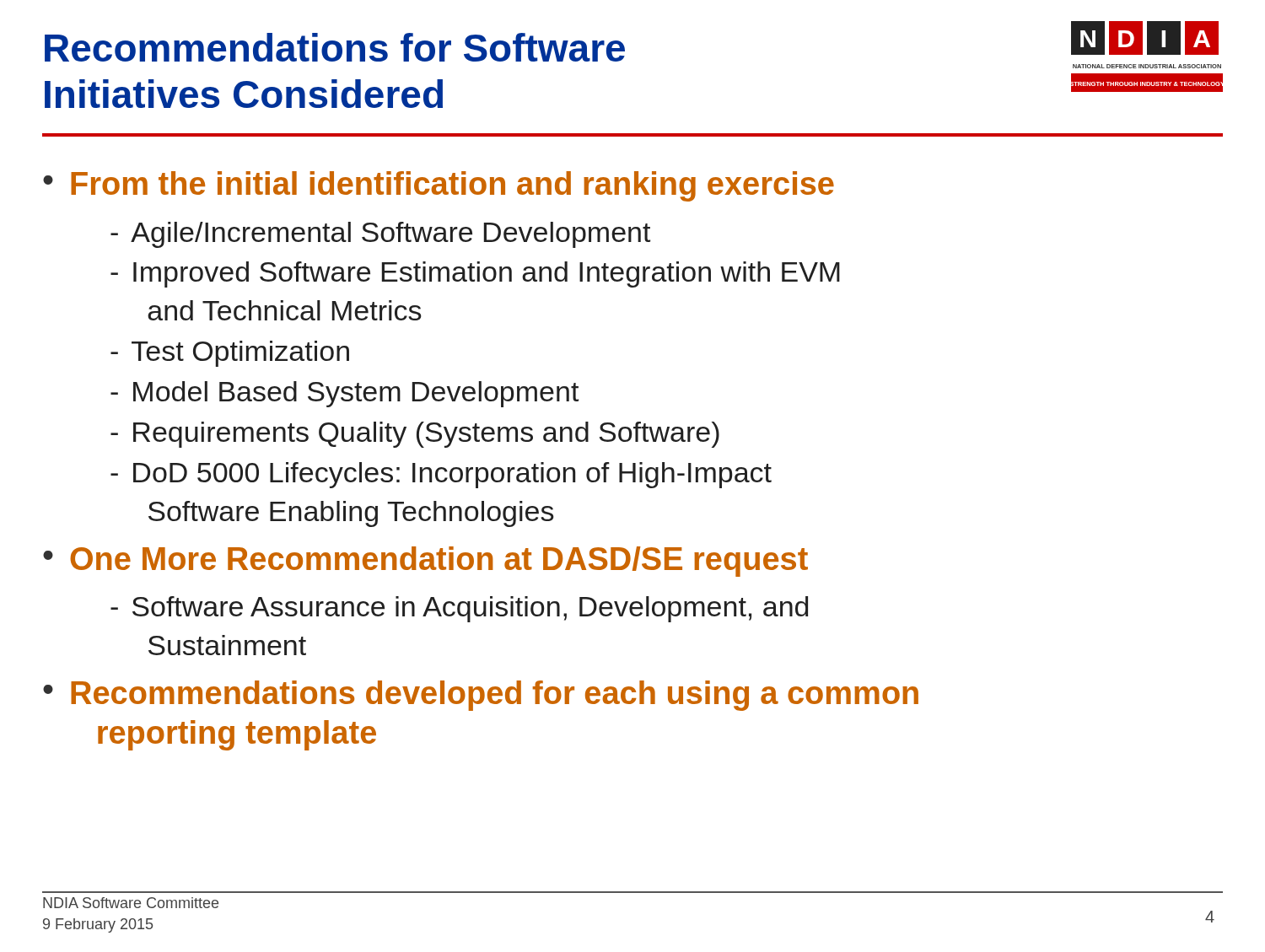Locate the passage starting "• One More Recommendation"

tap(425, 559)
